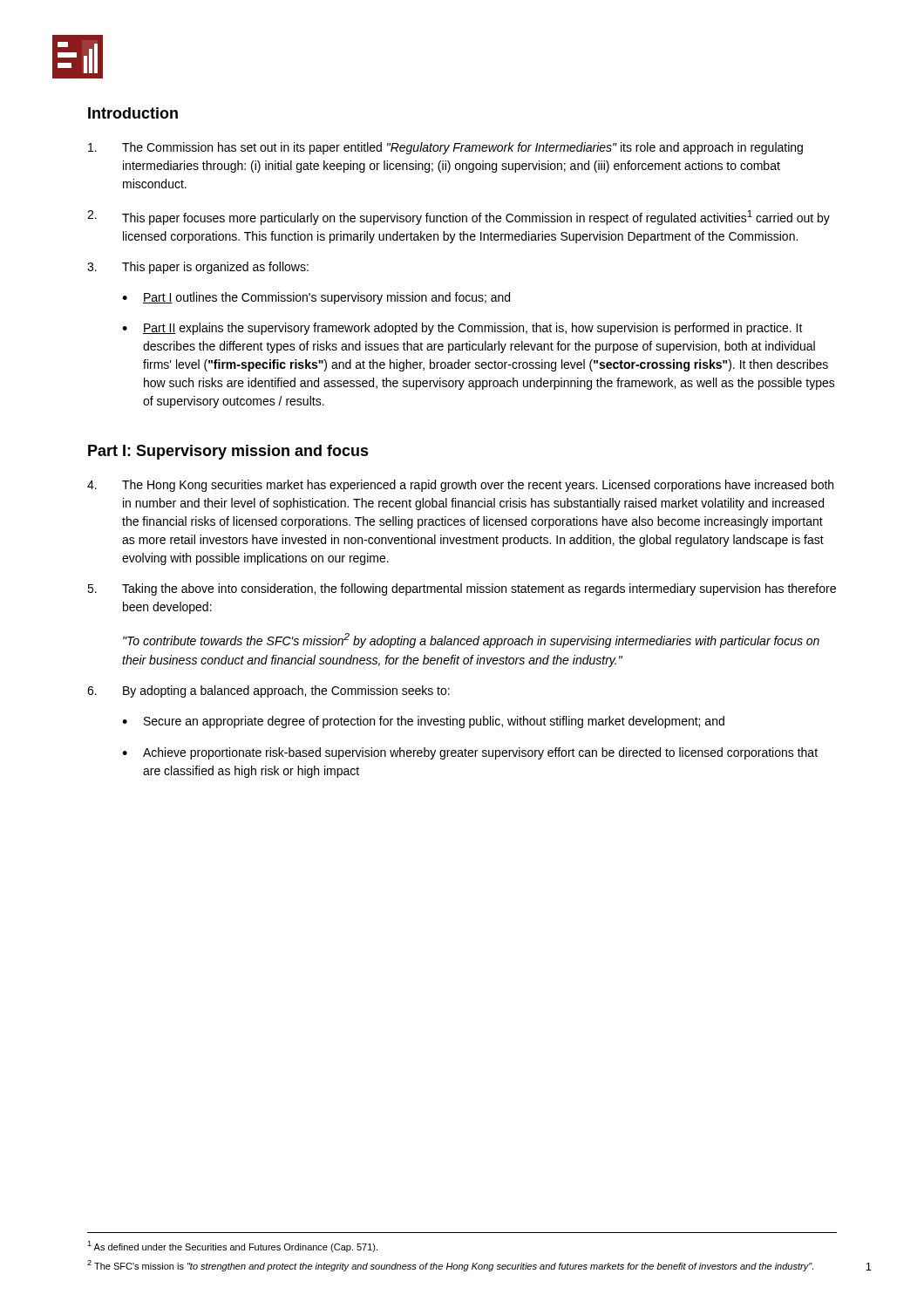Navigate to the element starting "Part I: Supervisory mission and focus"
This screenshot has width=924, height=1308.
[228, 451]
